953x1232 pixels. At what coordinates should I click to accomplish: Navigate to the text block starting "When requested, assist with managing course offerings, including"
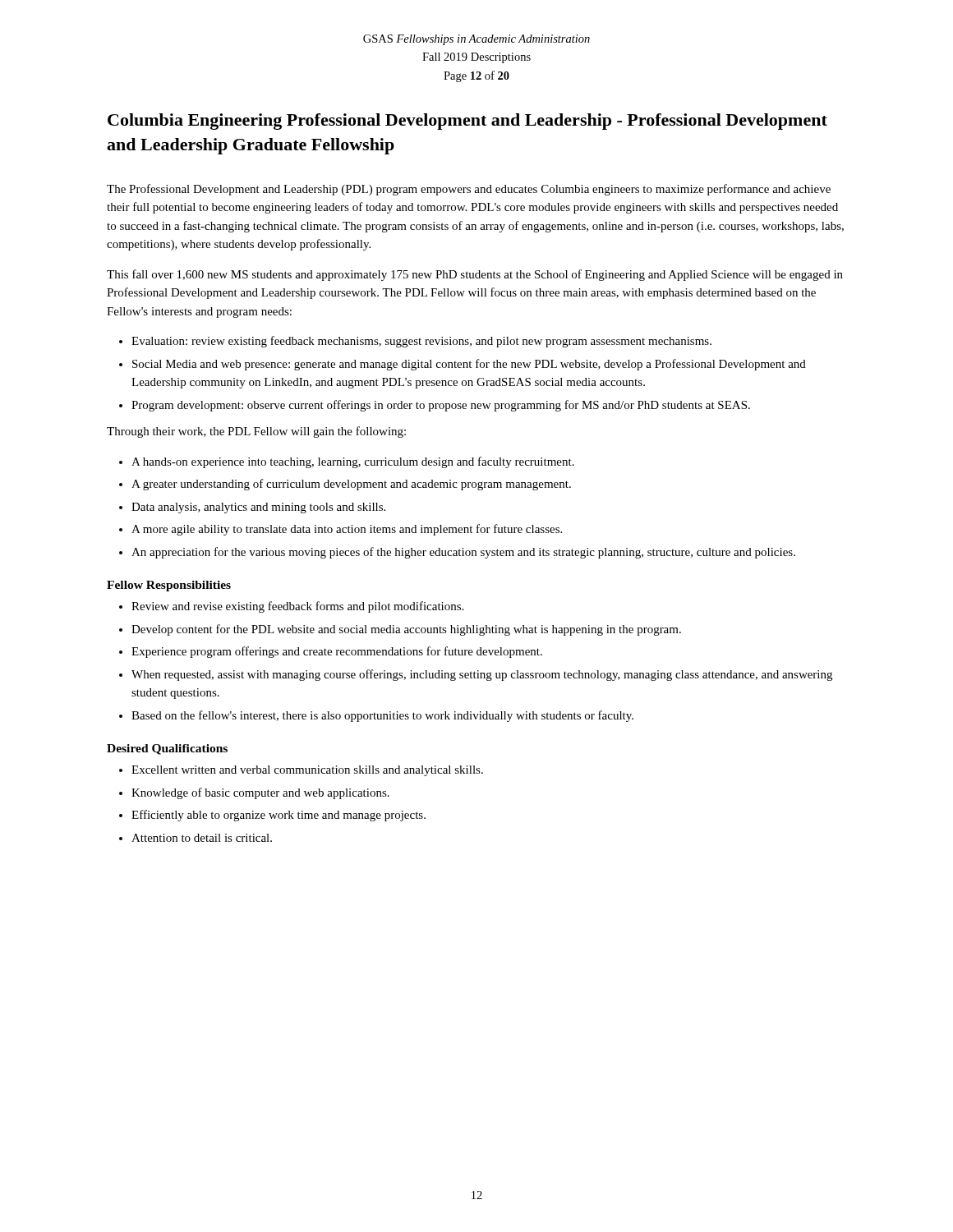482,683
